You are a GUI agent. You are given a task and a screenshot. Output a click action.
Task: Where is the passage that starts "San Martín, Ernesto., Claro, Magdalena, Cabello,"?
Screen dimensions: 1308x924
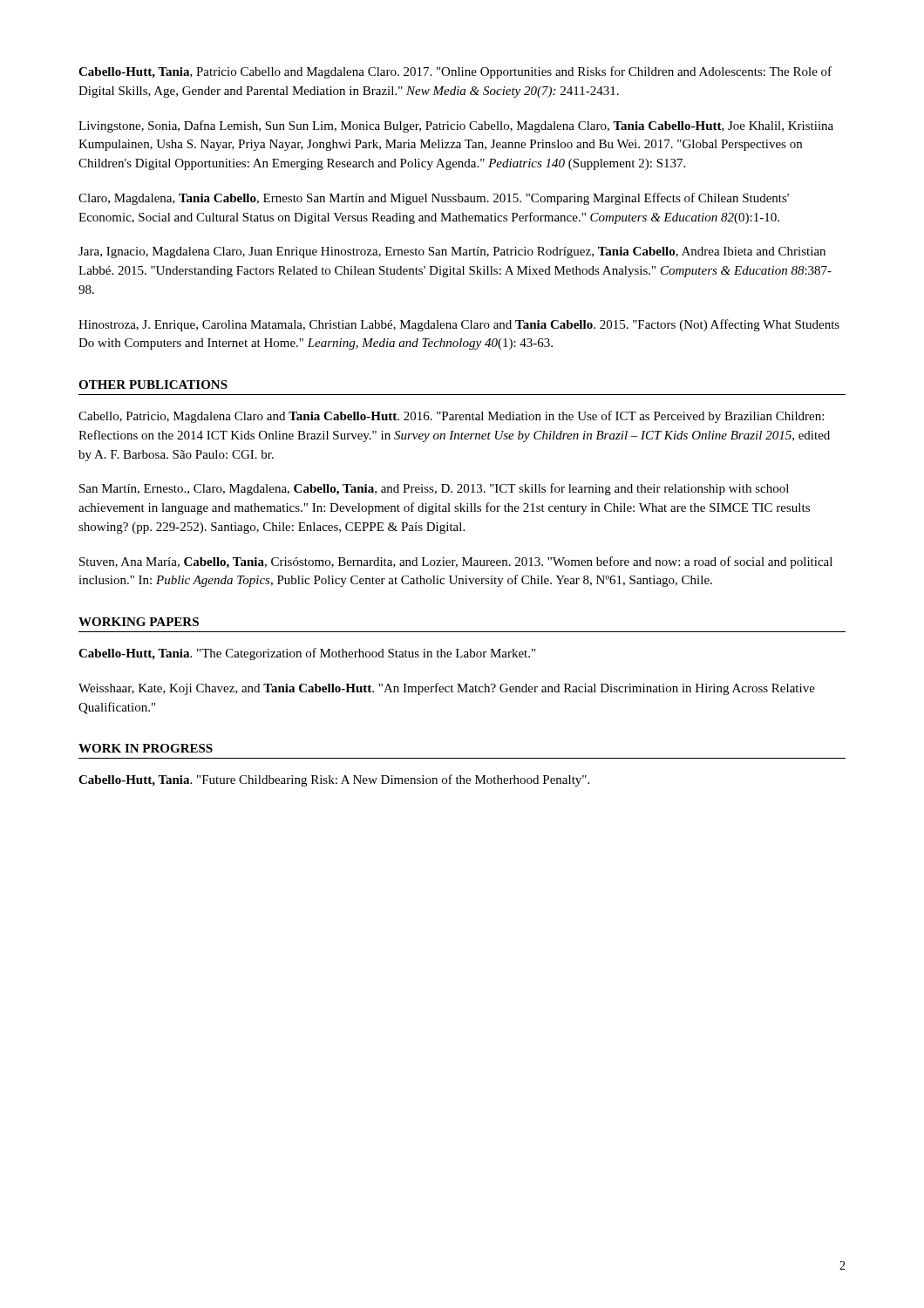[444, 508]
